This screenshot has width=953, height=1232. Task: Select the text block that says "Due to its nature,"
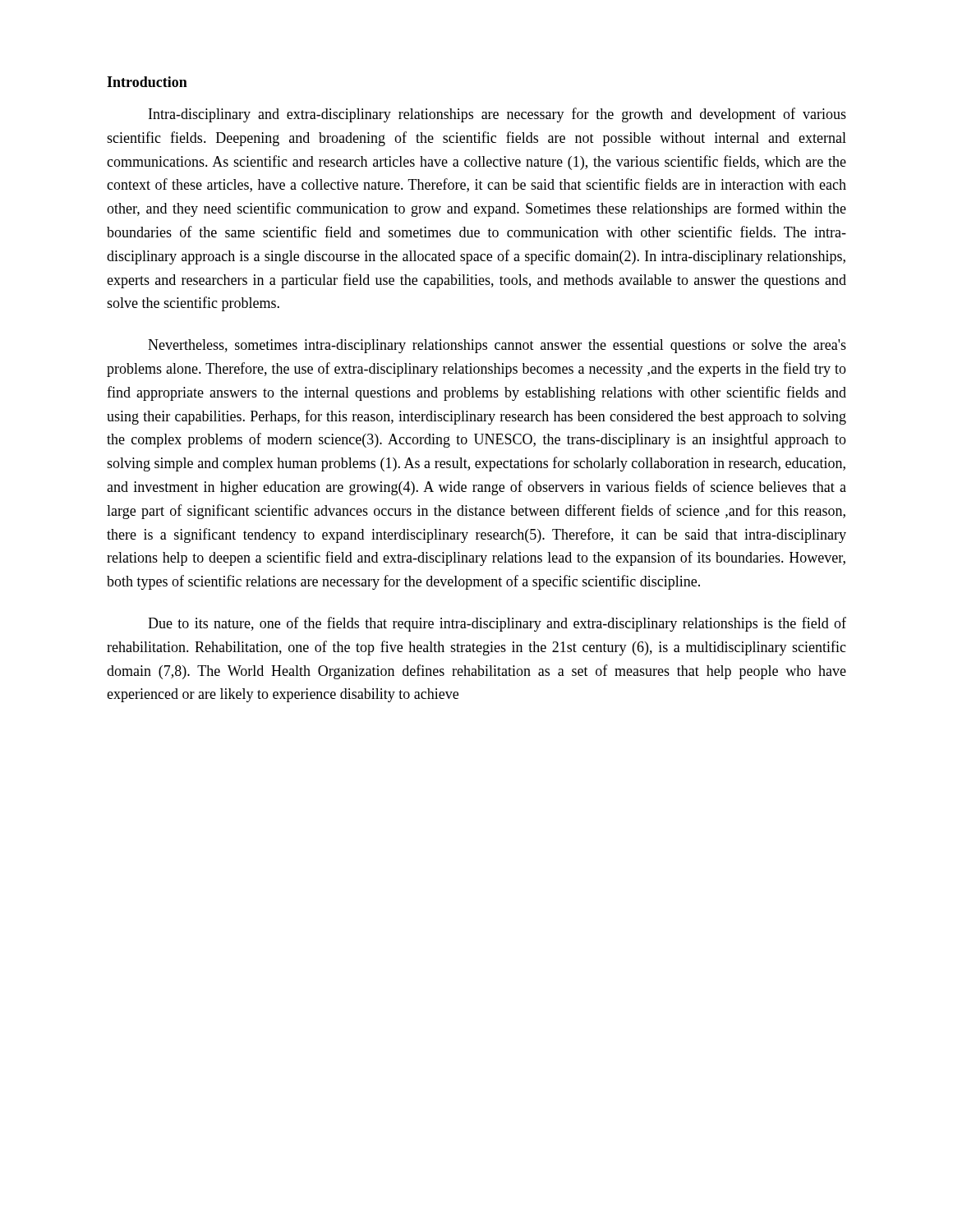point(476,659)
